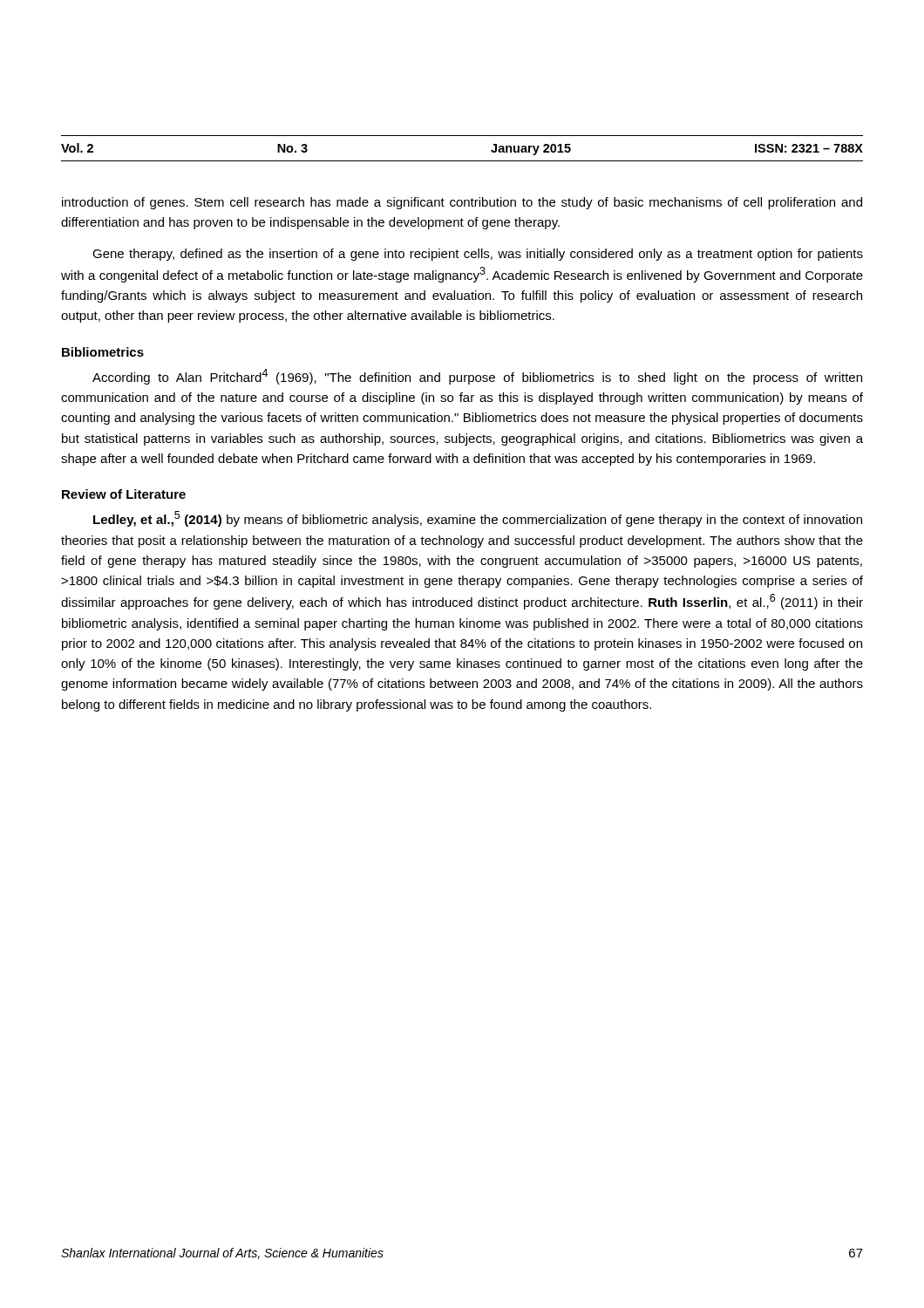Find the text block that reads "According to Alan Pritchard4 (1969),"
Viewport: 924px width, 1308px height.
[x=462, y=417]
